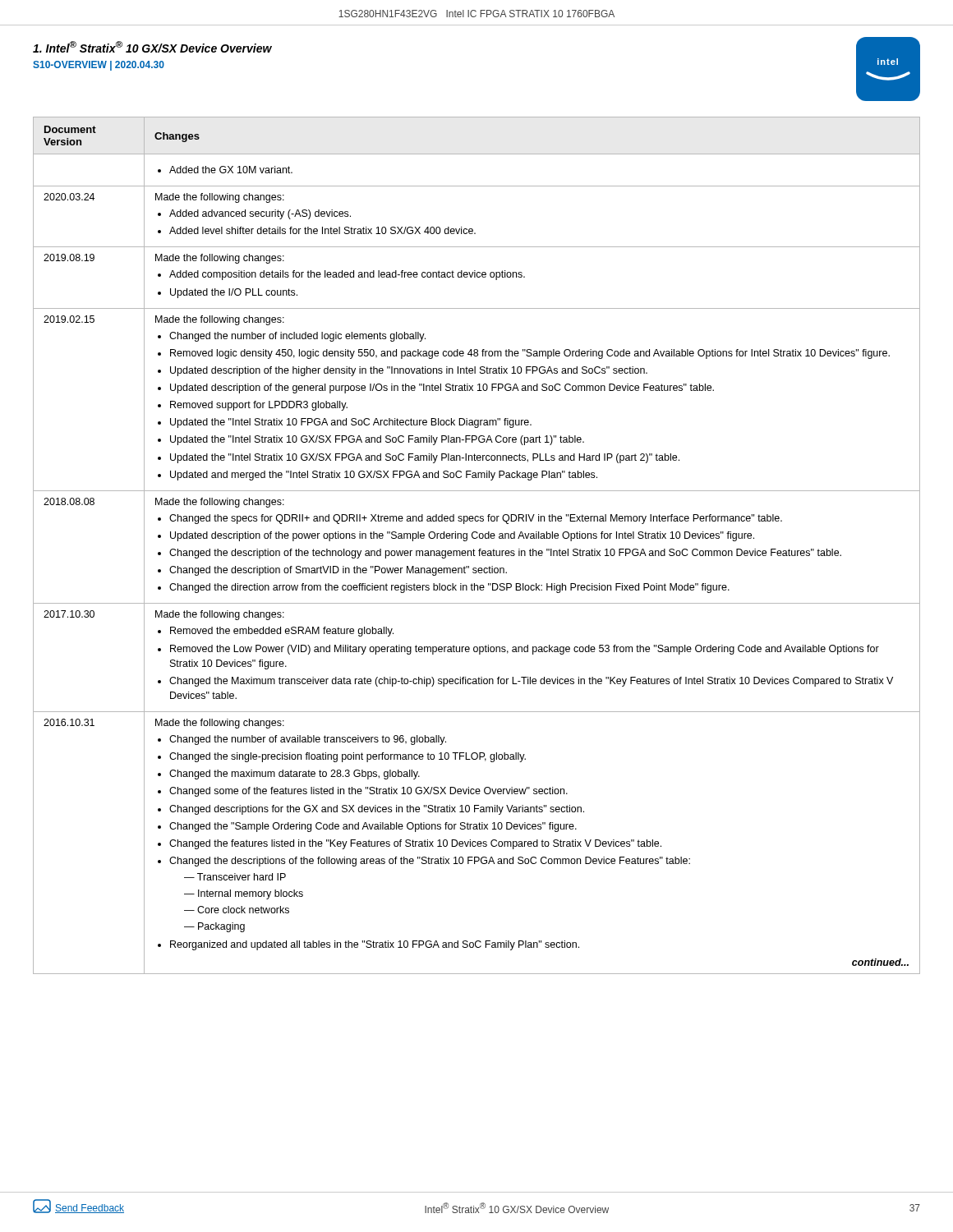Select a table

pyautogui.click(x=476, y=545)
